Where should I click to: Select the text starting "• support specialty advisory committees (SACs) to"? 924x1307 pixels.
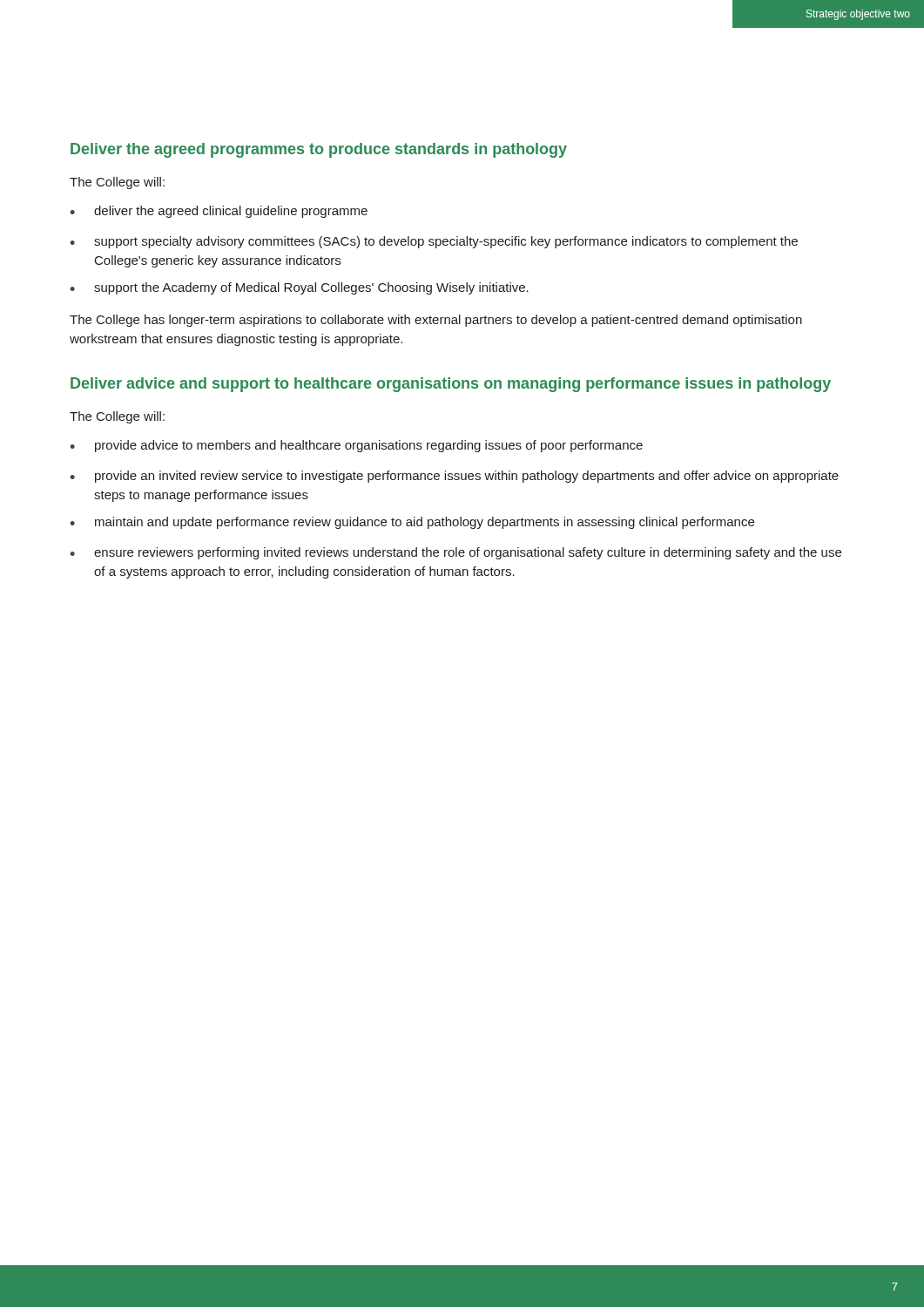point(462,251)
